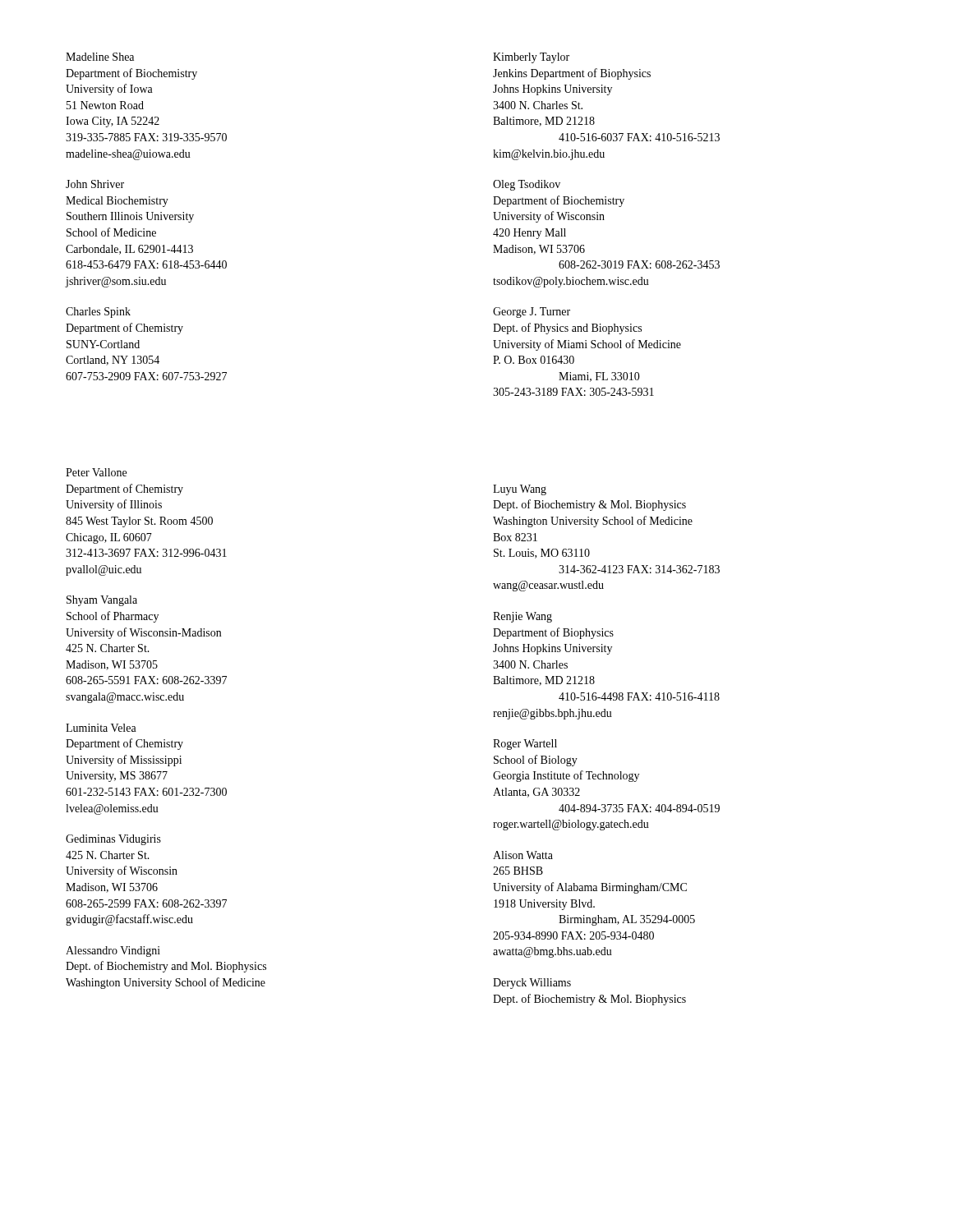Find the block starting "Charles Spink Department of Chemistry SUNY-Cortland"
The height and width of the screenshot is (1232, 953).
(98, 313)
